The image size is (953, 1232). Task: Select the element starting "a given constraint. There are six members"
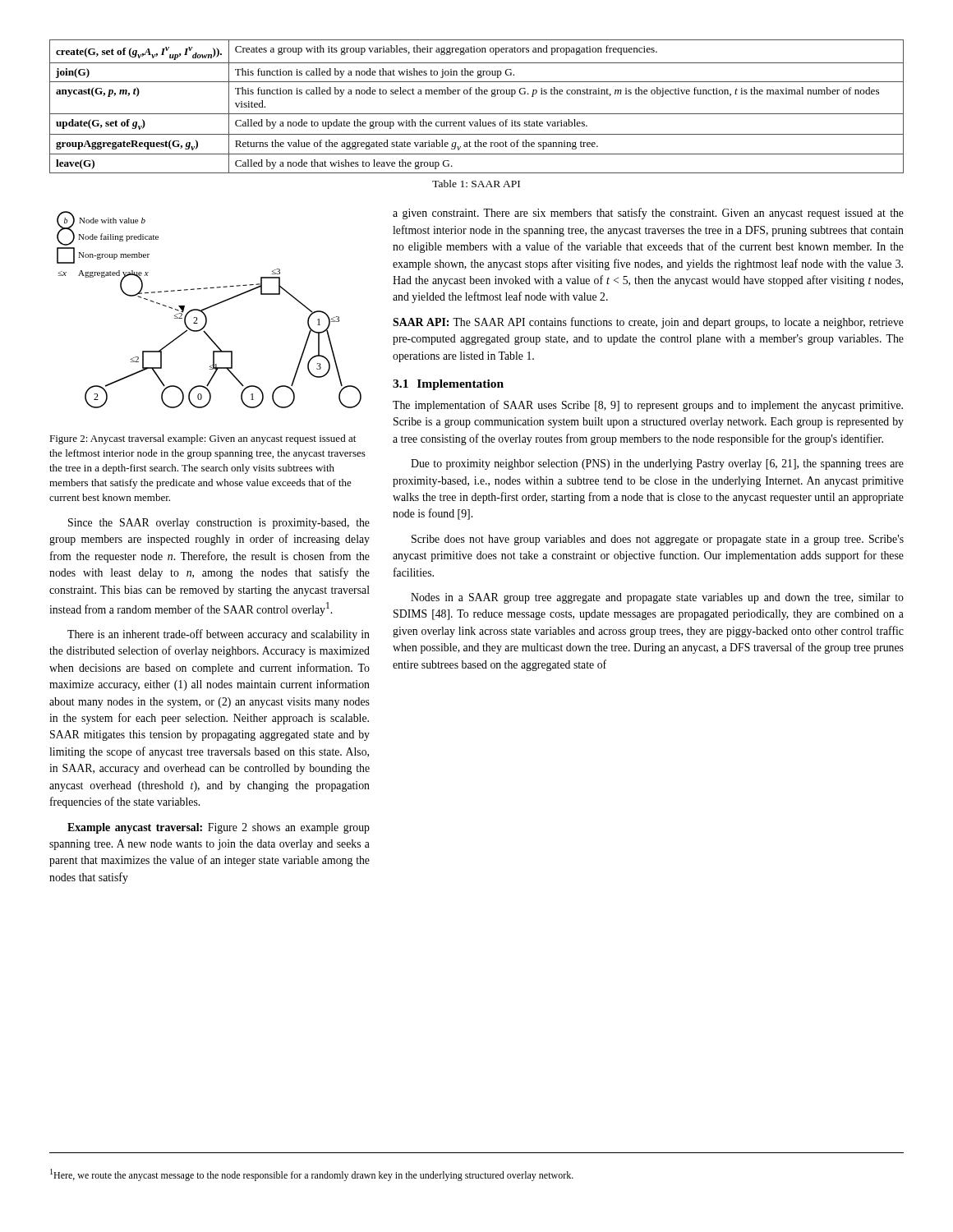[x=648, y=255]
